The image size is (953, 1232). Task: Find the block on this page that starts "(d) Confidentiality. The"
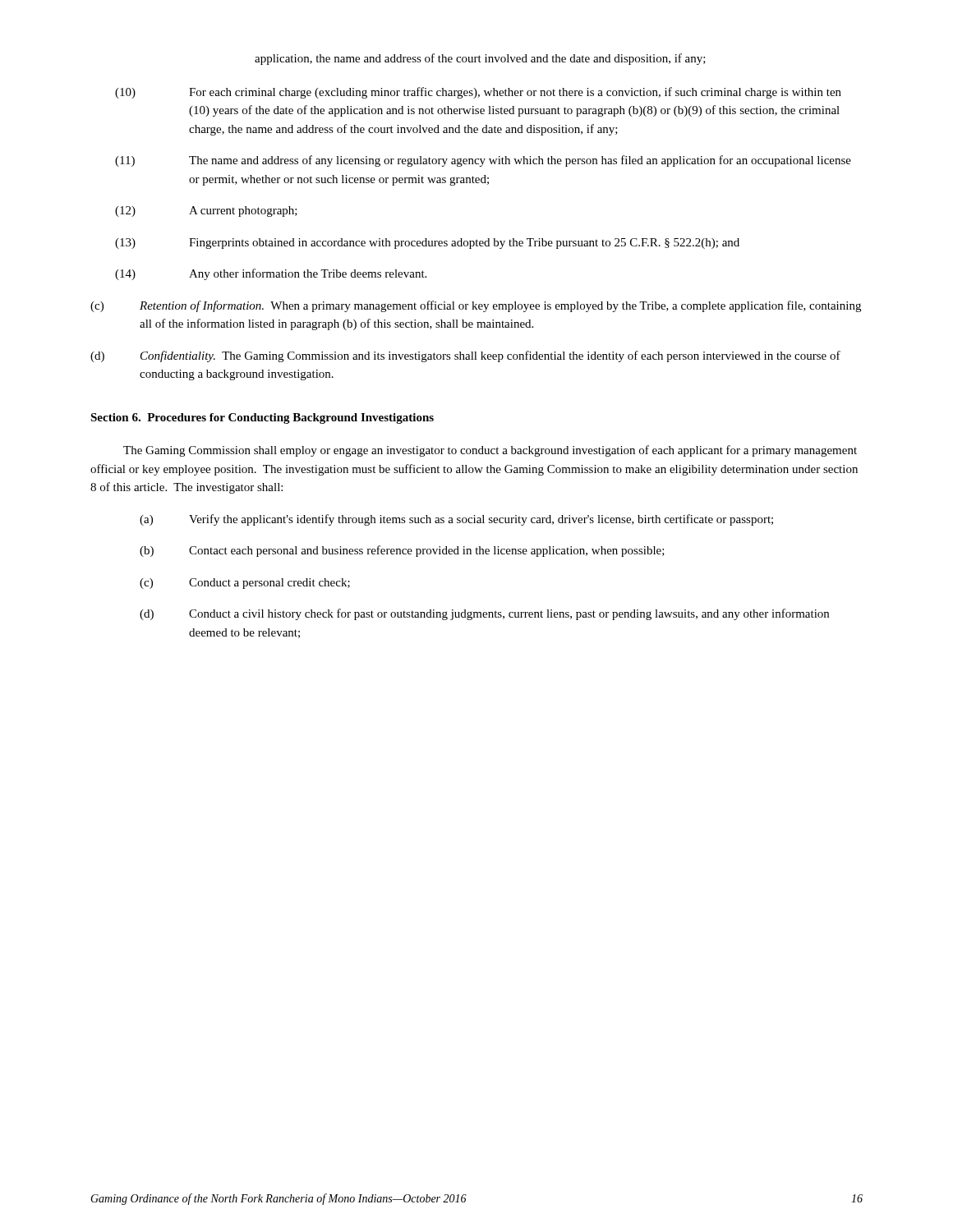click(x=476, y=365)
